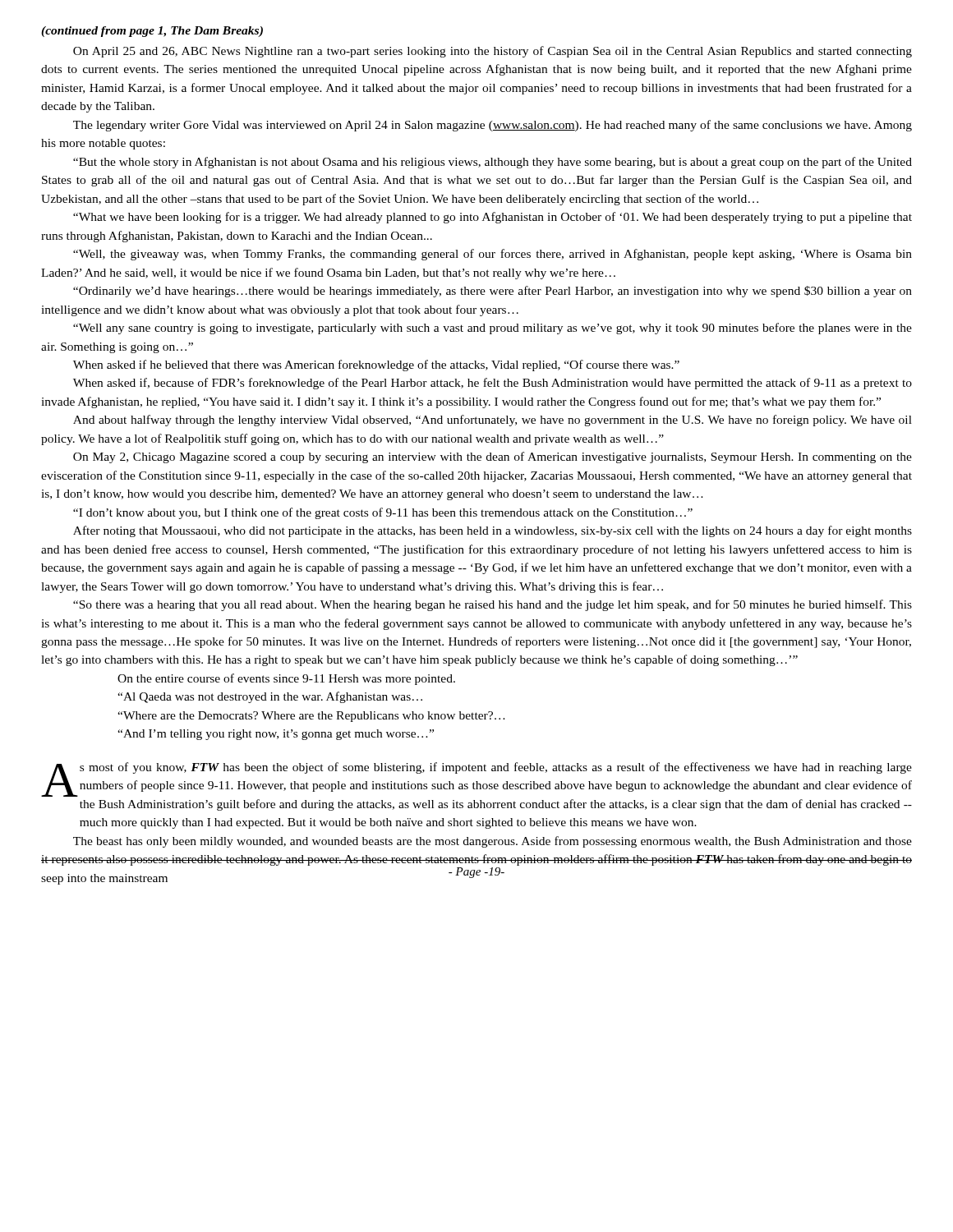Point to the block beginning "“And I’m telling"
This screenshot has height=1232, width=953.
point(276,735)
